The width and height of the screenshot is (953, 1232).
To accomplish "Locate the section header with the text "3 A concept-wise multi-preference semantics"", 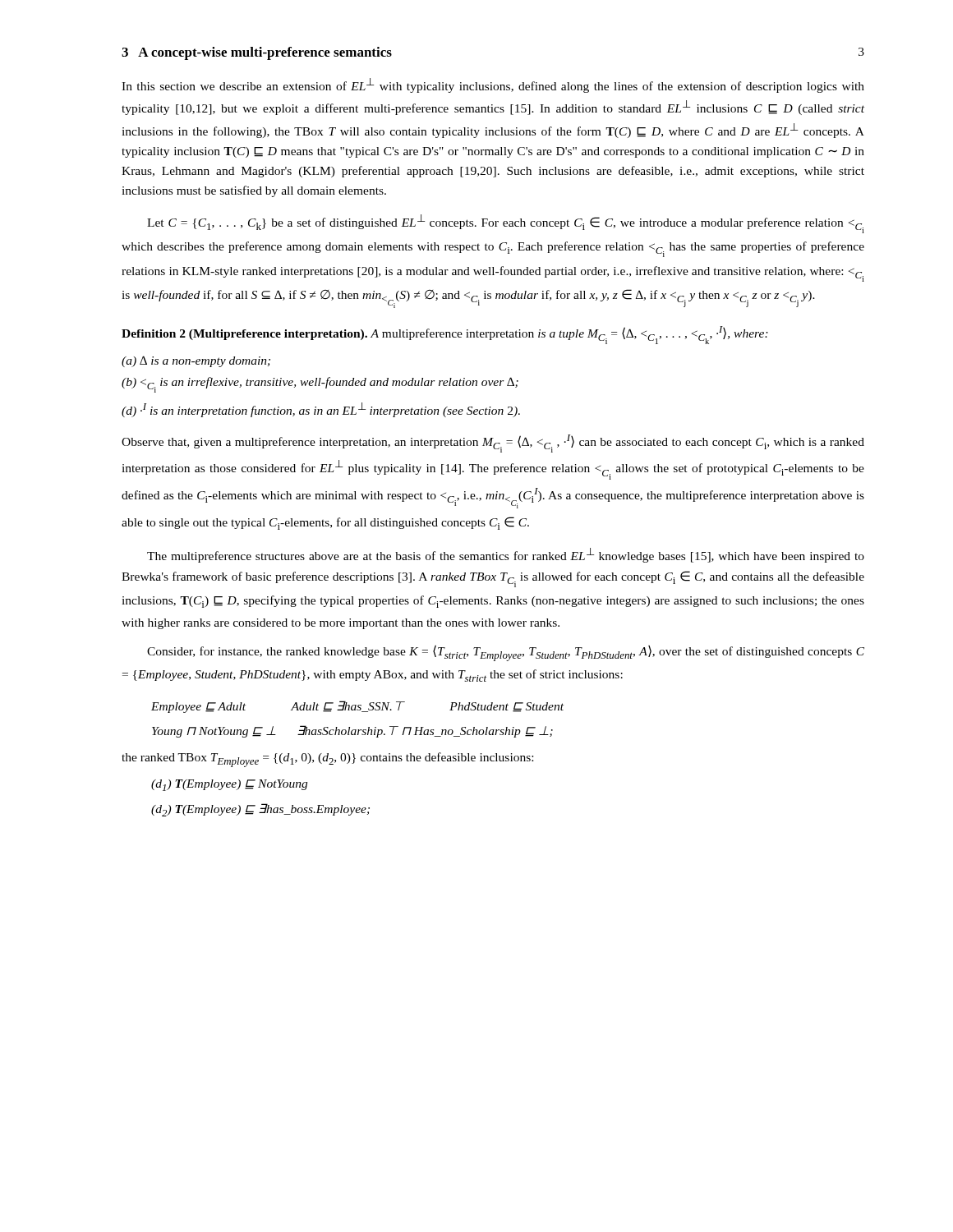I will [x=247, y=53].
